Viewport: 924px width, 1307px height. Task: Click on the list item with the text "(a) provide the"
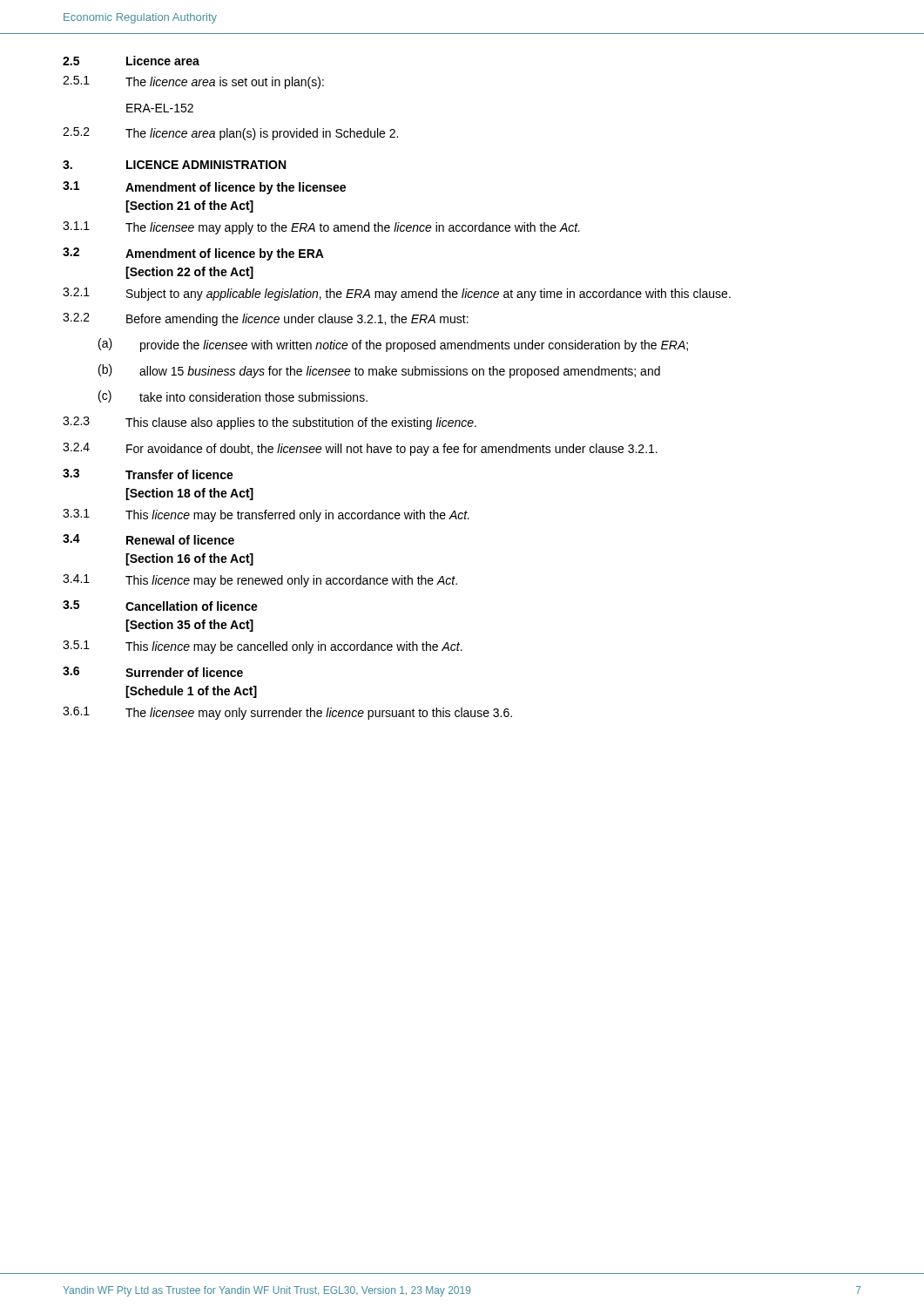(479, 346)
